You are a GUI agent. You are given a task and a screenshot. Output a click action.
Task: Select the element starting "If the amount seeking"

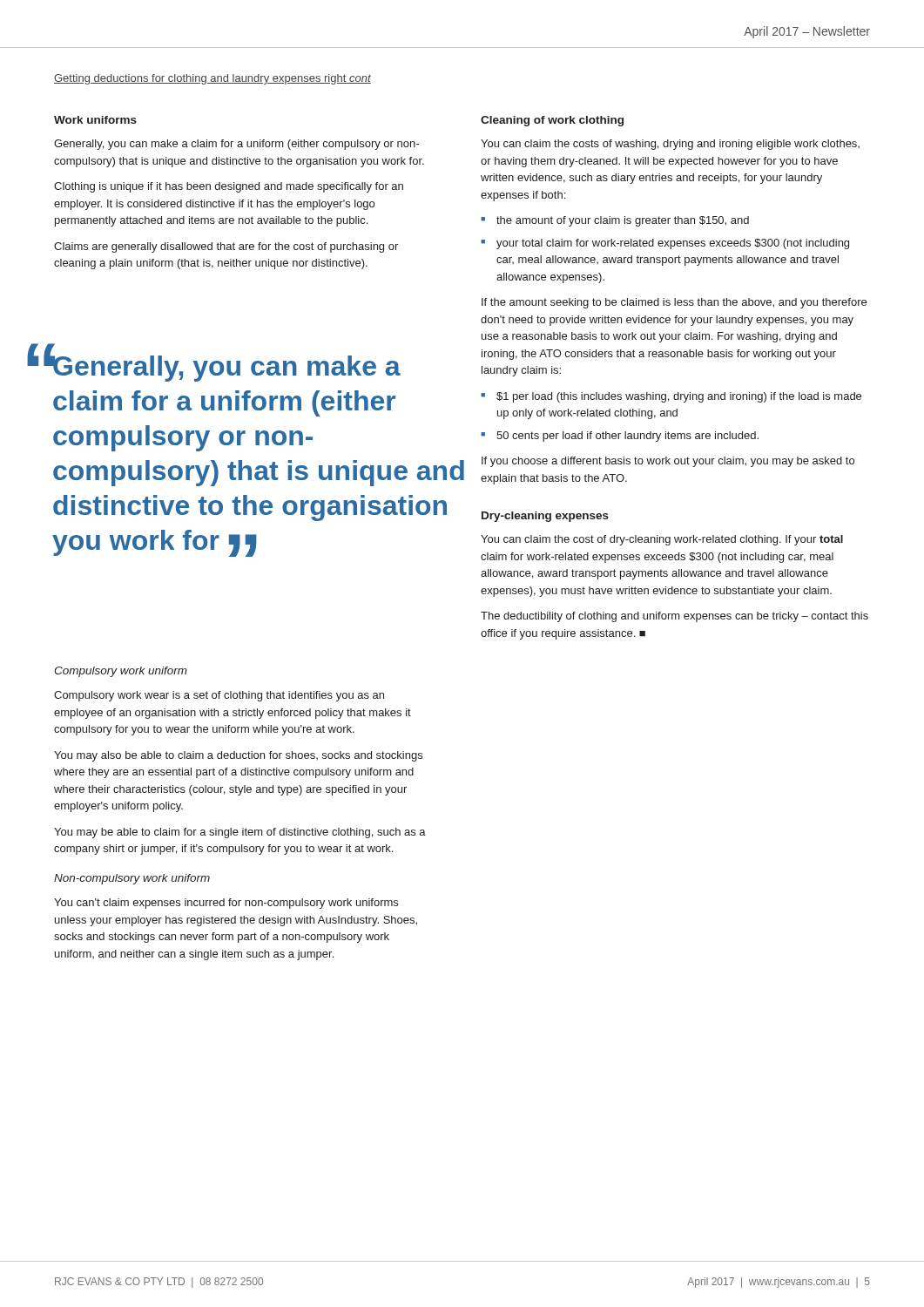(x=675, y=336)
